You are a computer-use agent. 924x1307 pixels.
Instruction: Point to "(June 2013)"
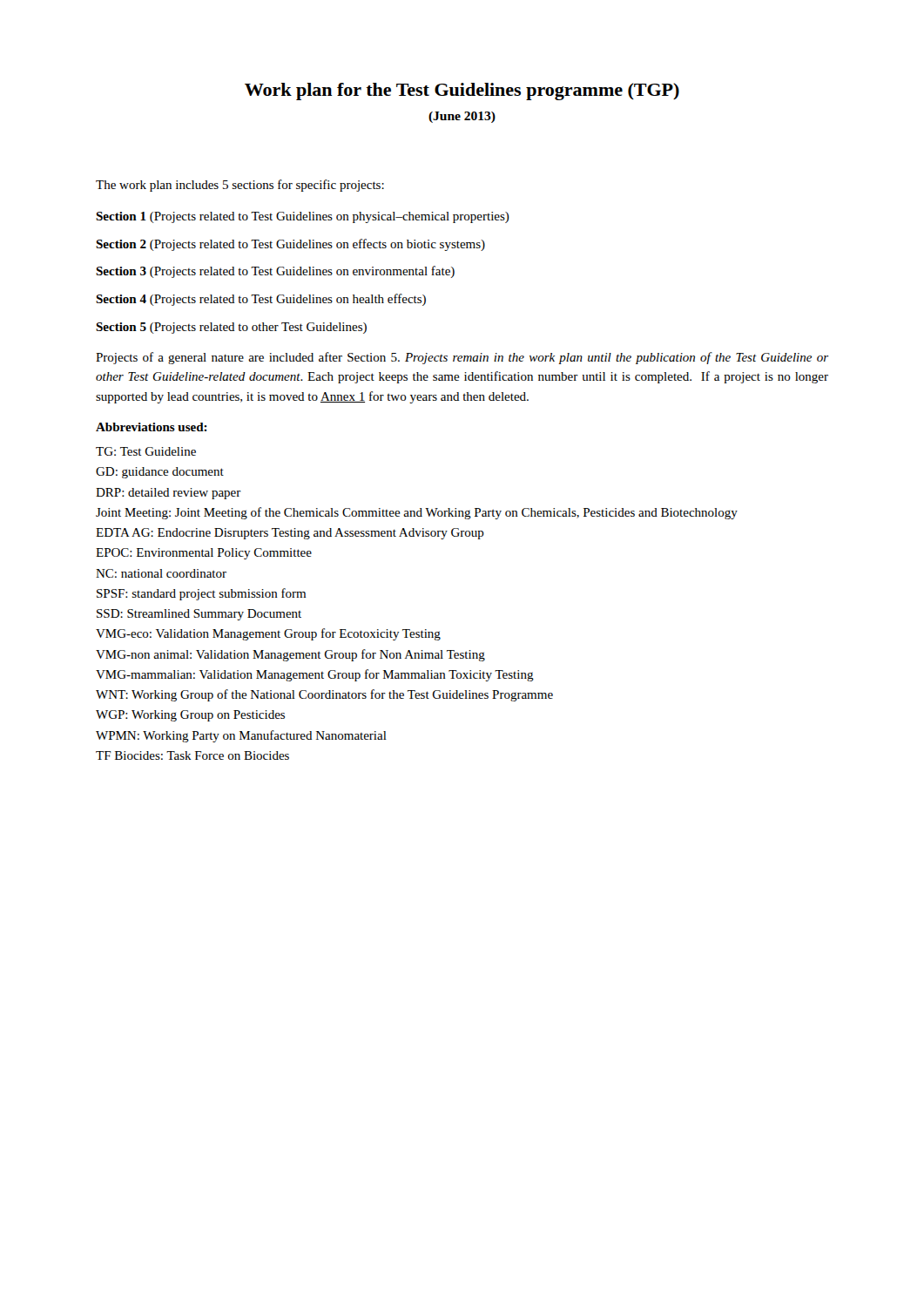[462, 115]
